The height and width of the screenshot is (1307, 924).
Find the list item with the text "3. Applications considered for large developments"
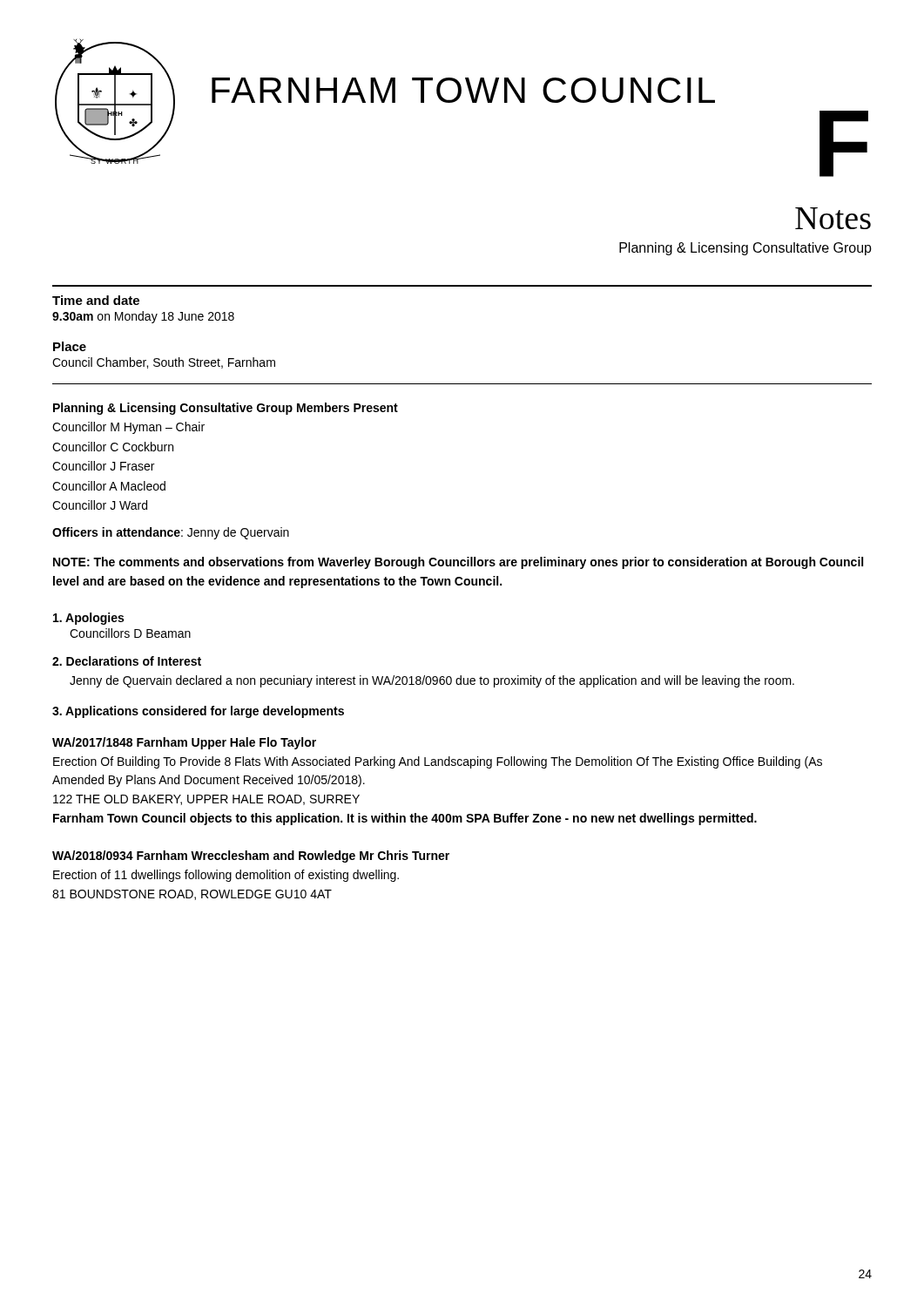pos(198,712)
